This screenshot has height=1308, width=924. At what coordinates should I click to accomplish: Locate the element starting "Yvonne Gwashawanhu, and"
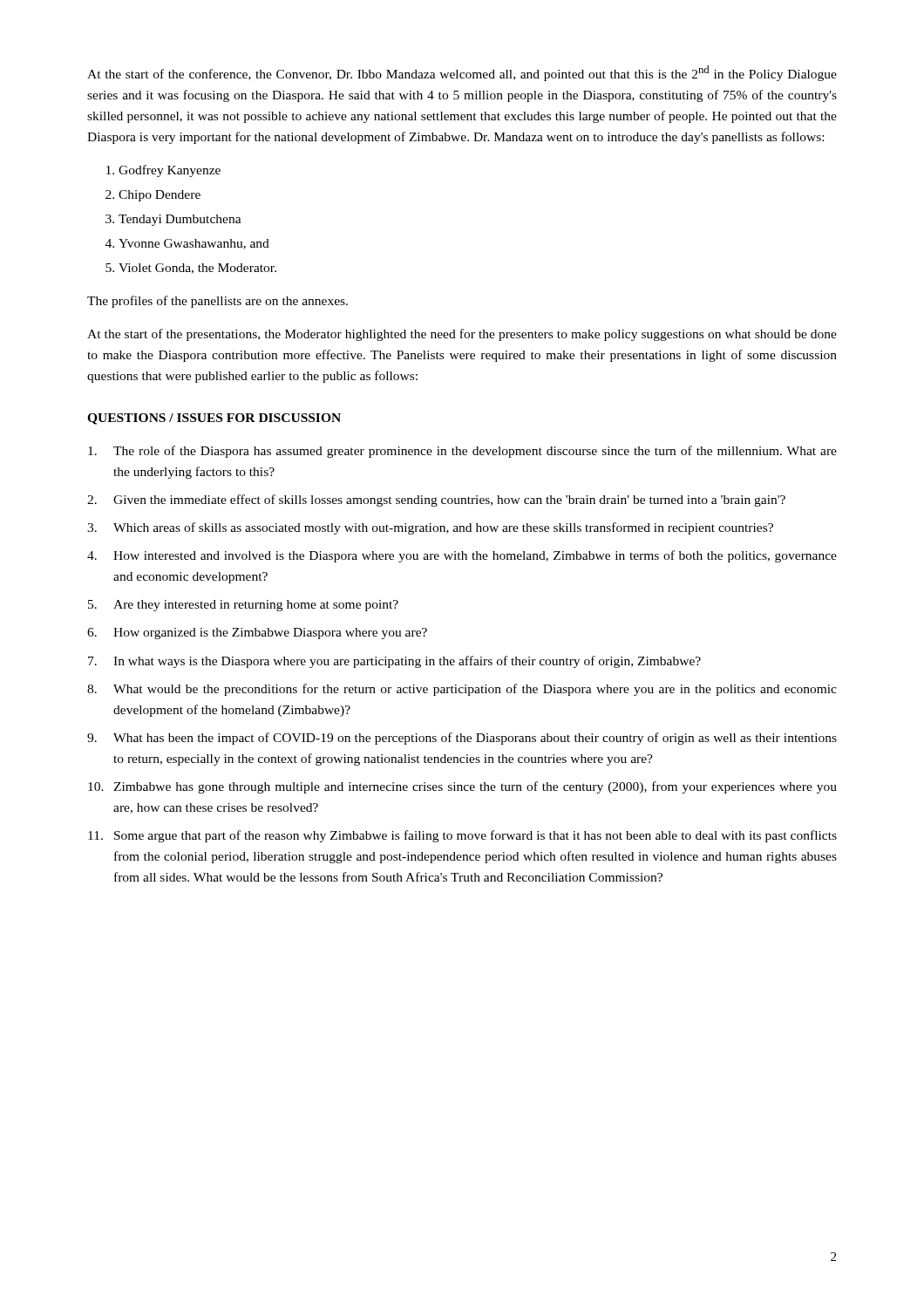[x=194, y=244]
